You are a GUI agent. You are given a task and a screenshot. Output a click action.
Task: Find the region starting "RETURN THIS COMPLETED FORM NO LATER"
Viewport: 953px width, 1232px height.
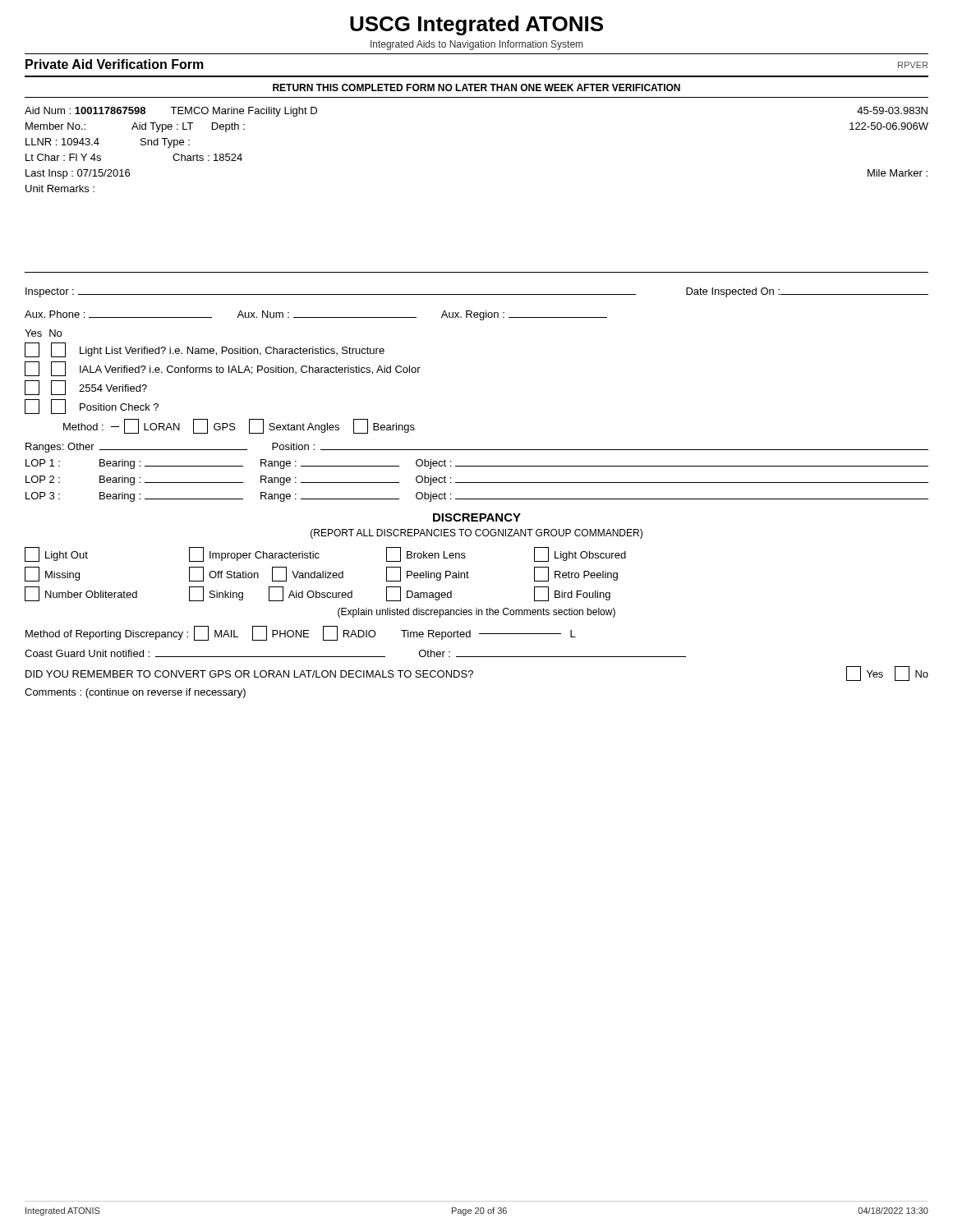pyautogui.click(x=476, y=88)
